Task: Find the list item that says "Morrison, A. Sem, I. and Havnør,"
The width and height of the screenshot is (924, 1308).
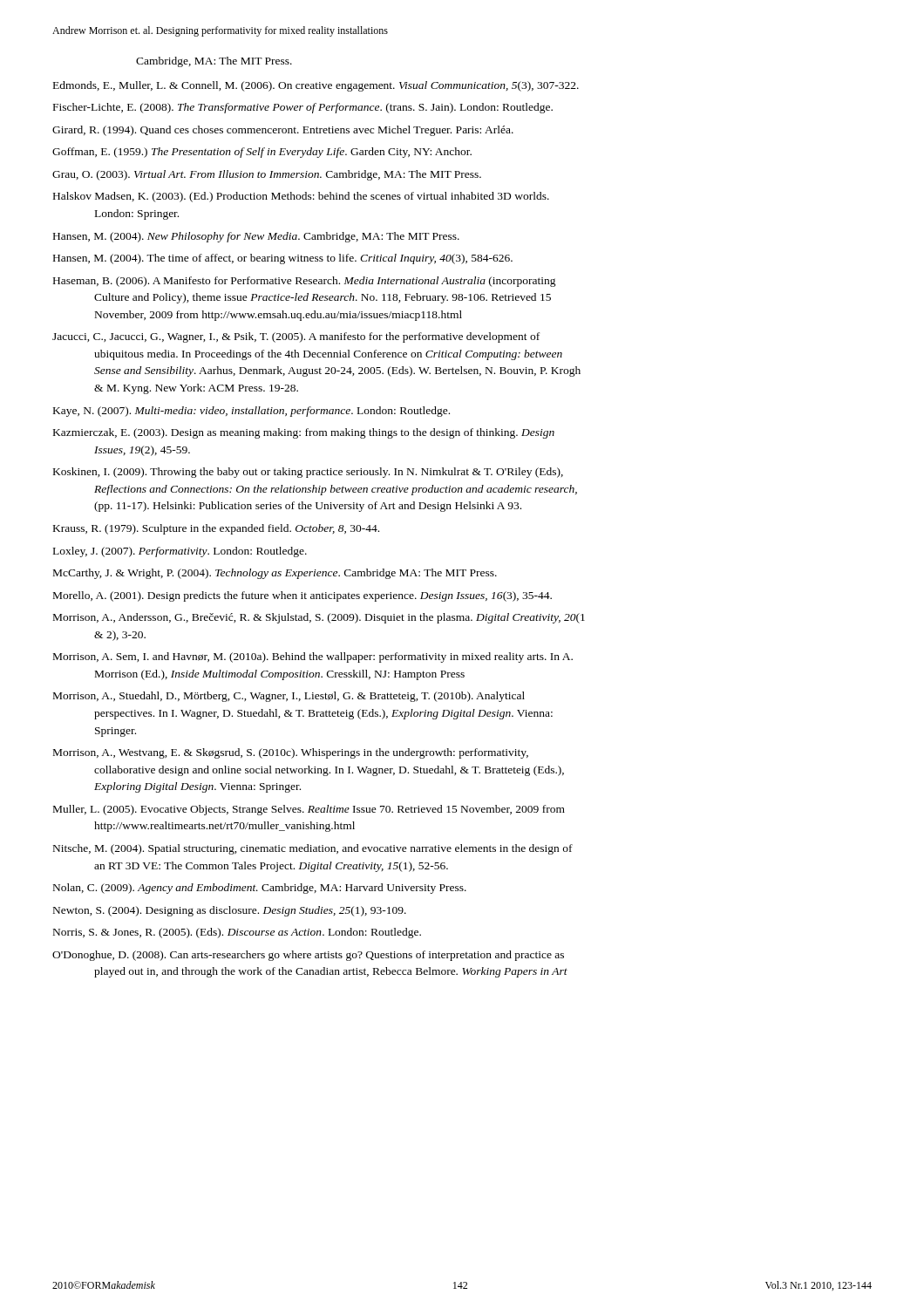Action: [313, 666]
